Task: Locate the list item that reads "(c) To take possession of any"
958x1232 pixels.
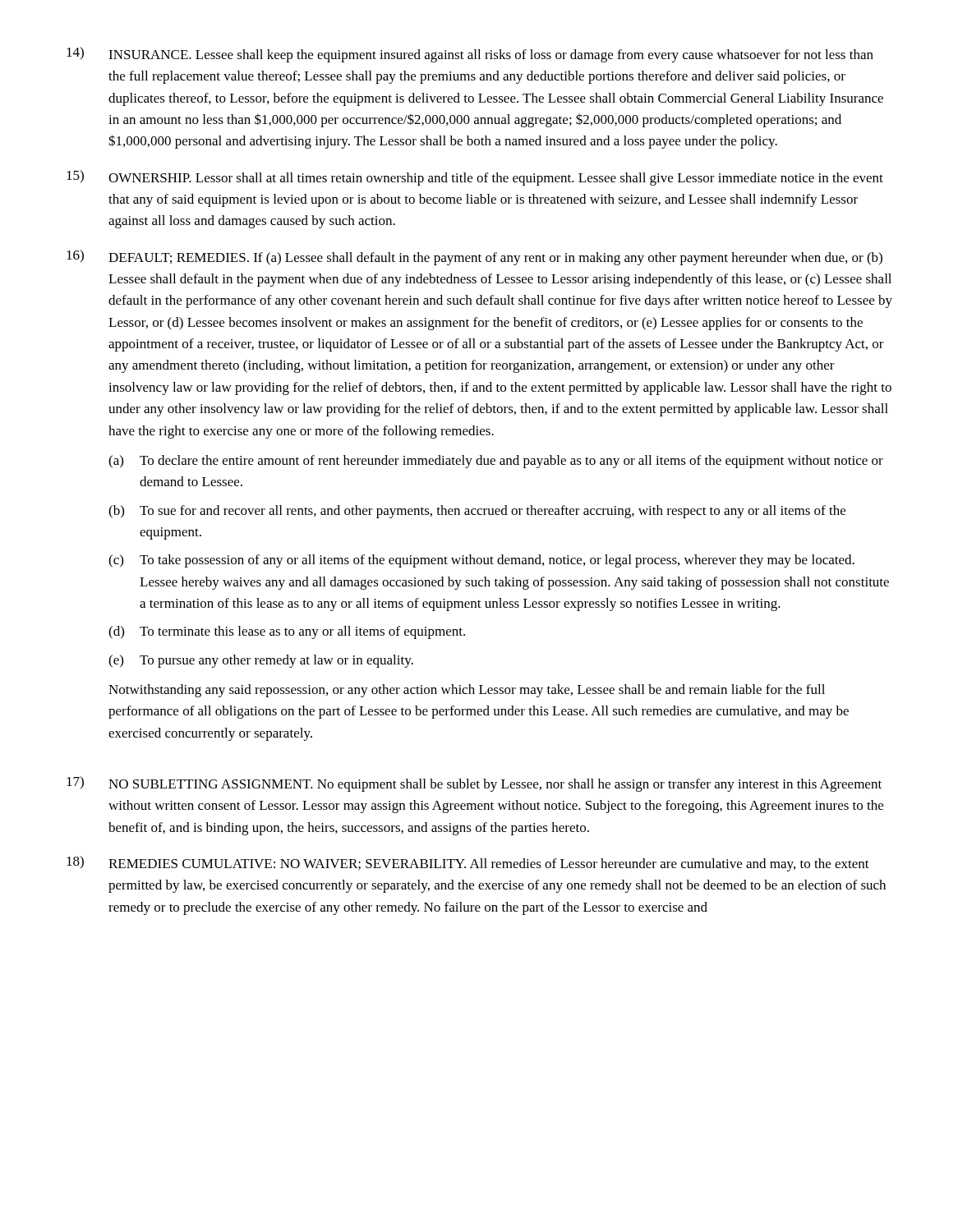Action: (500, 582)
